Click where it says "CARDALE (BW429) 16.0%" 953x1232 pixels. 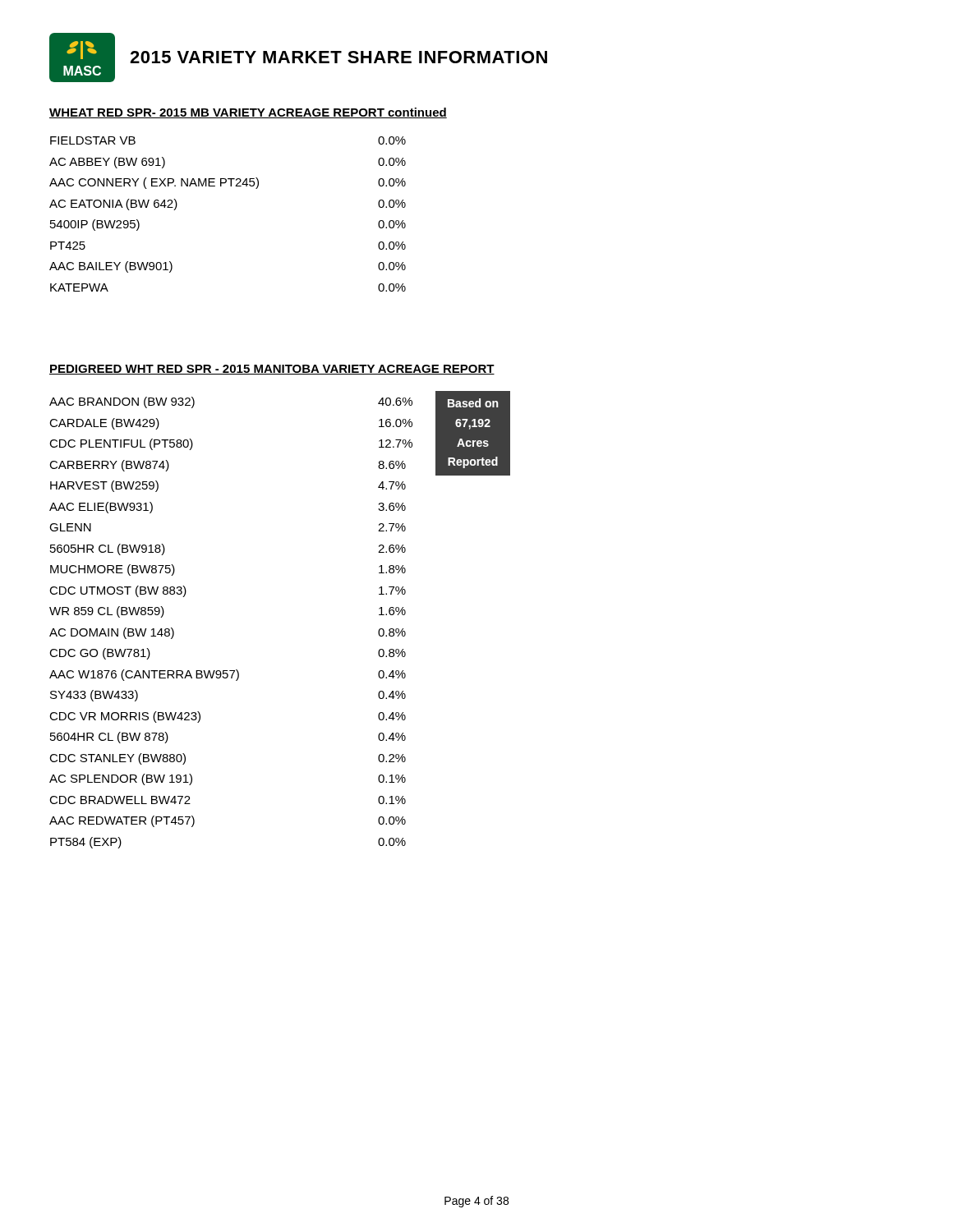click(113, 422)
